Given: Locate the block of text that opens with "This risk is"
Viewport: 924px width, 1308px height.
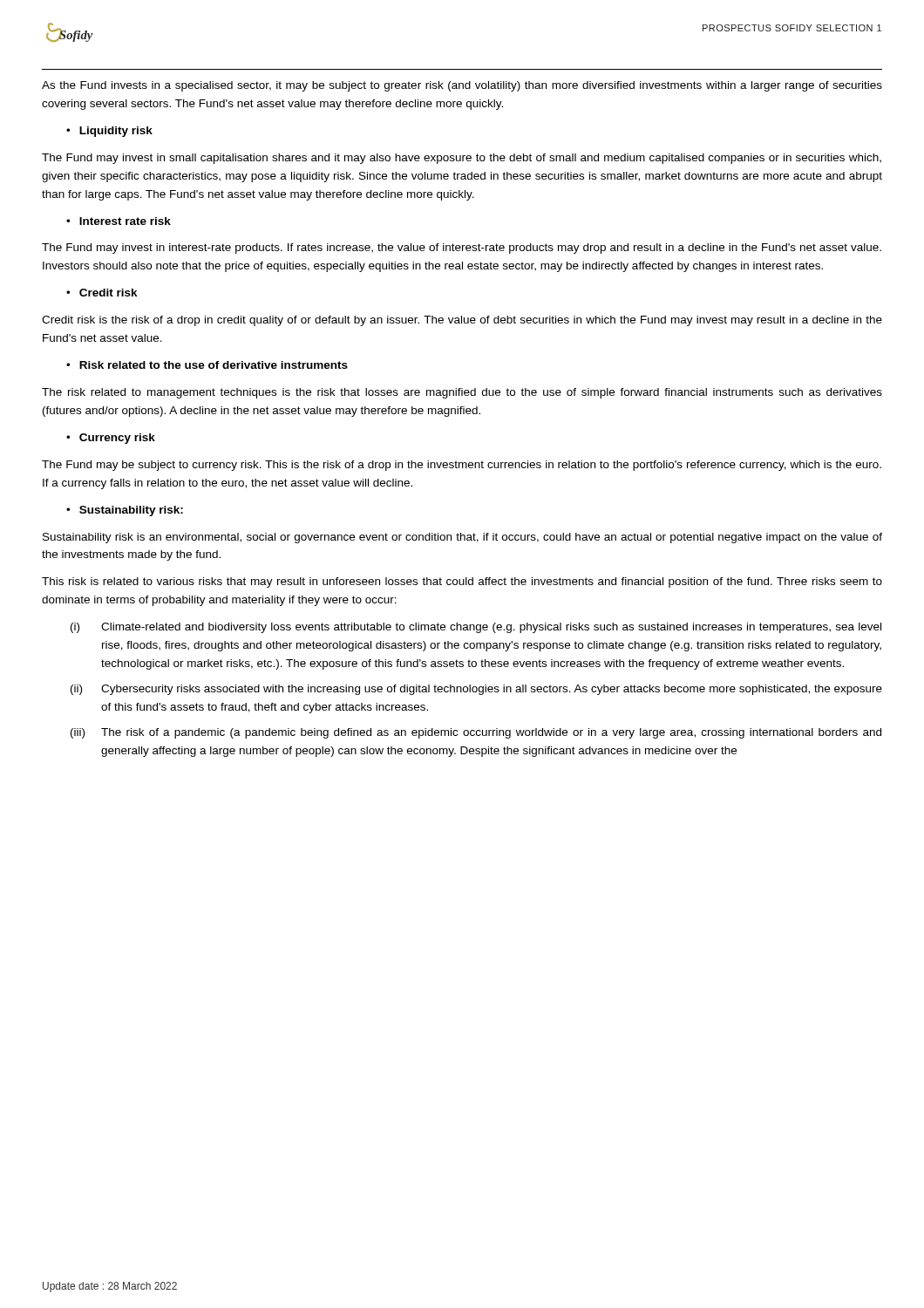Looking at the screenshot, I should tap(462, 591).
